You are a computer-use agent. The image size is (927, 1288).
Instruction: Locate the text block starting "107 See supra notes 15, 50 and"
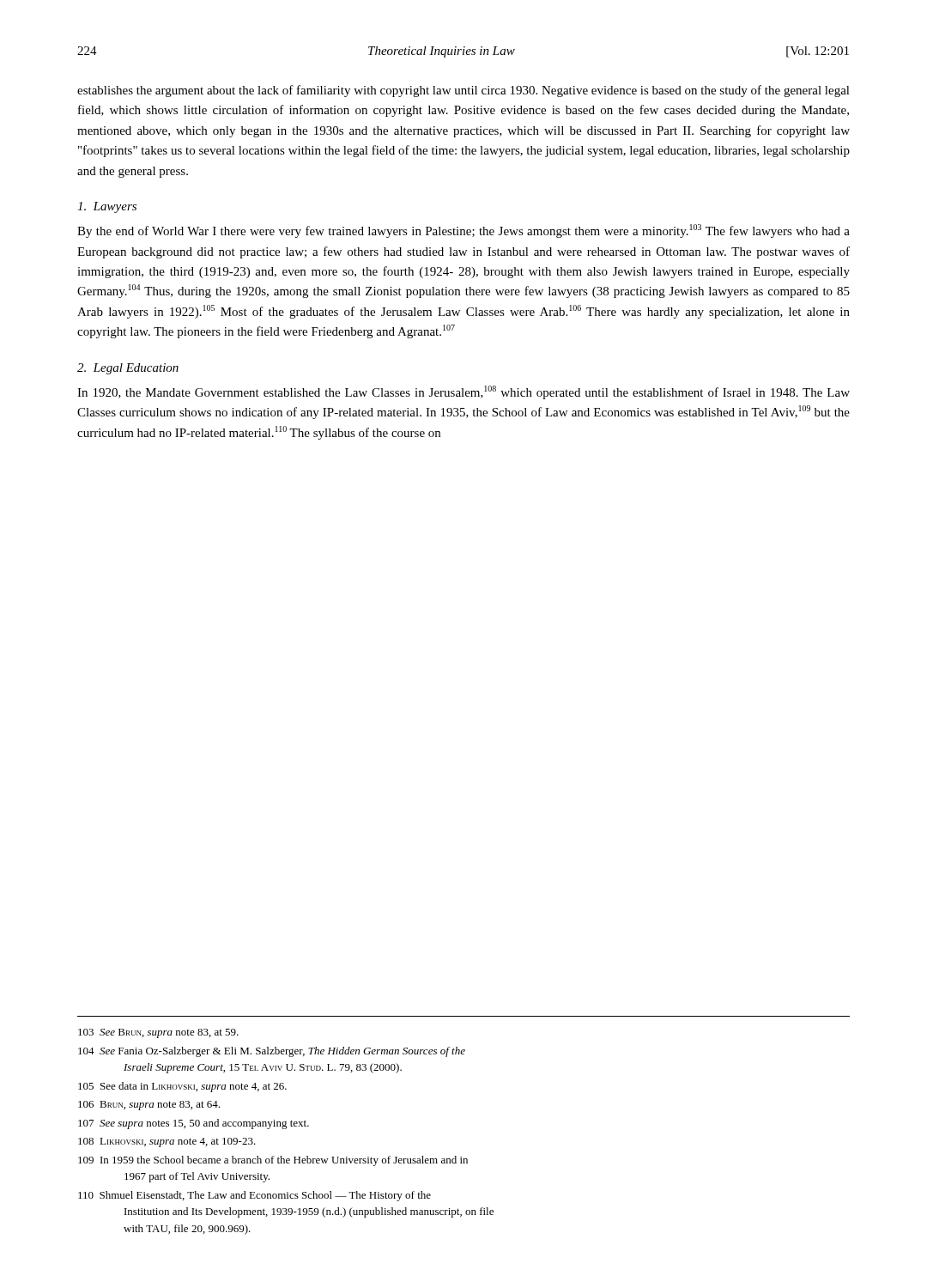193,1122
